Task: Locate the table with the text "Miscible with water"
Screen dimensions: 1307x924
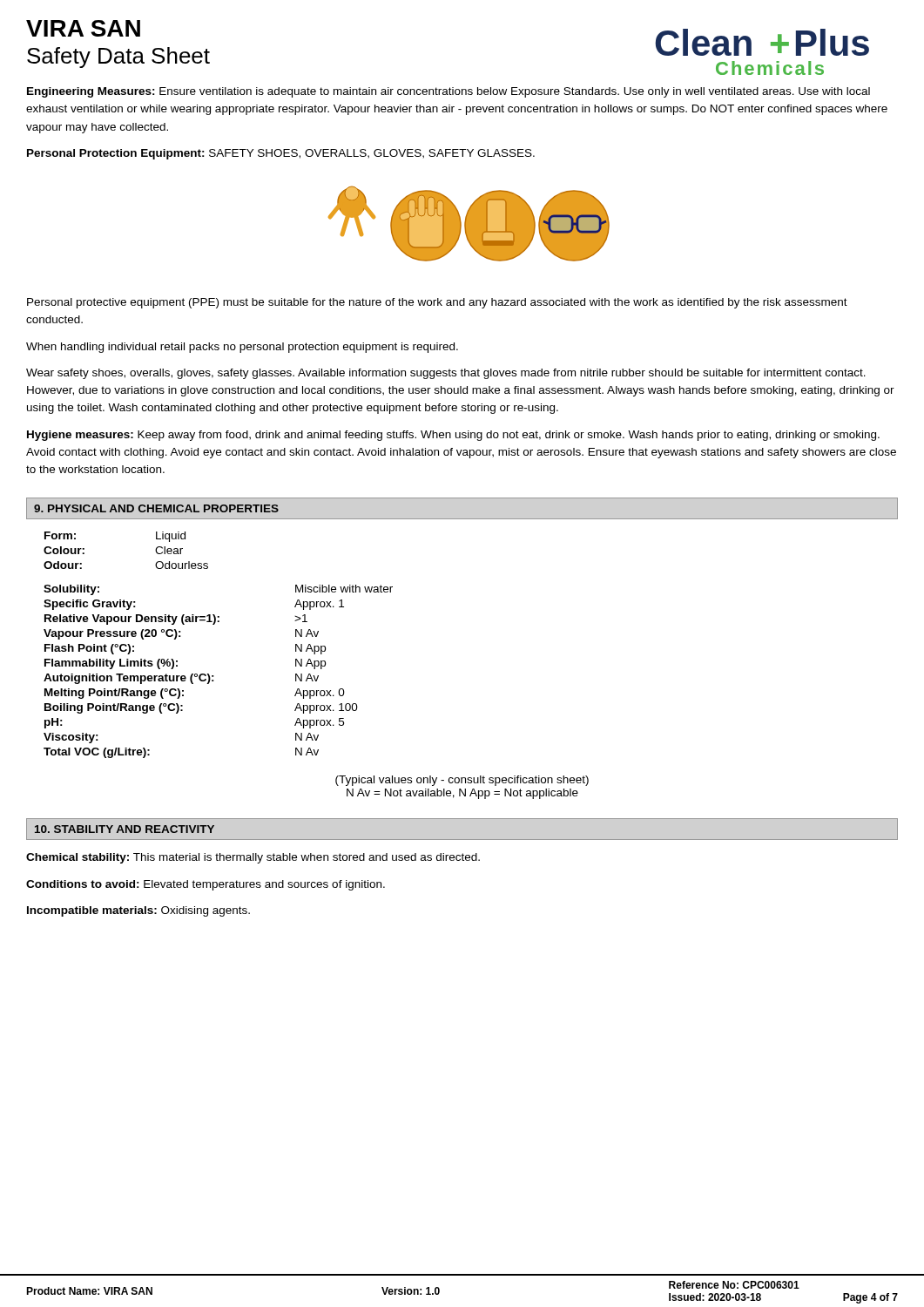Action: point(471,670)
